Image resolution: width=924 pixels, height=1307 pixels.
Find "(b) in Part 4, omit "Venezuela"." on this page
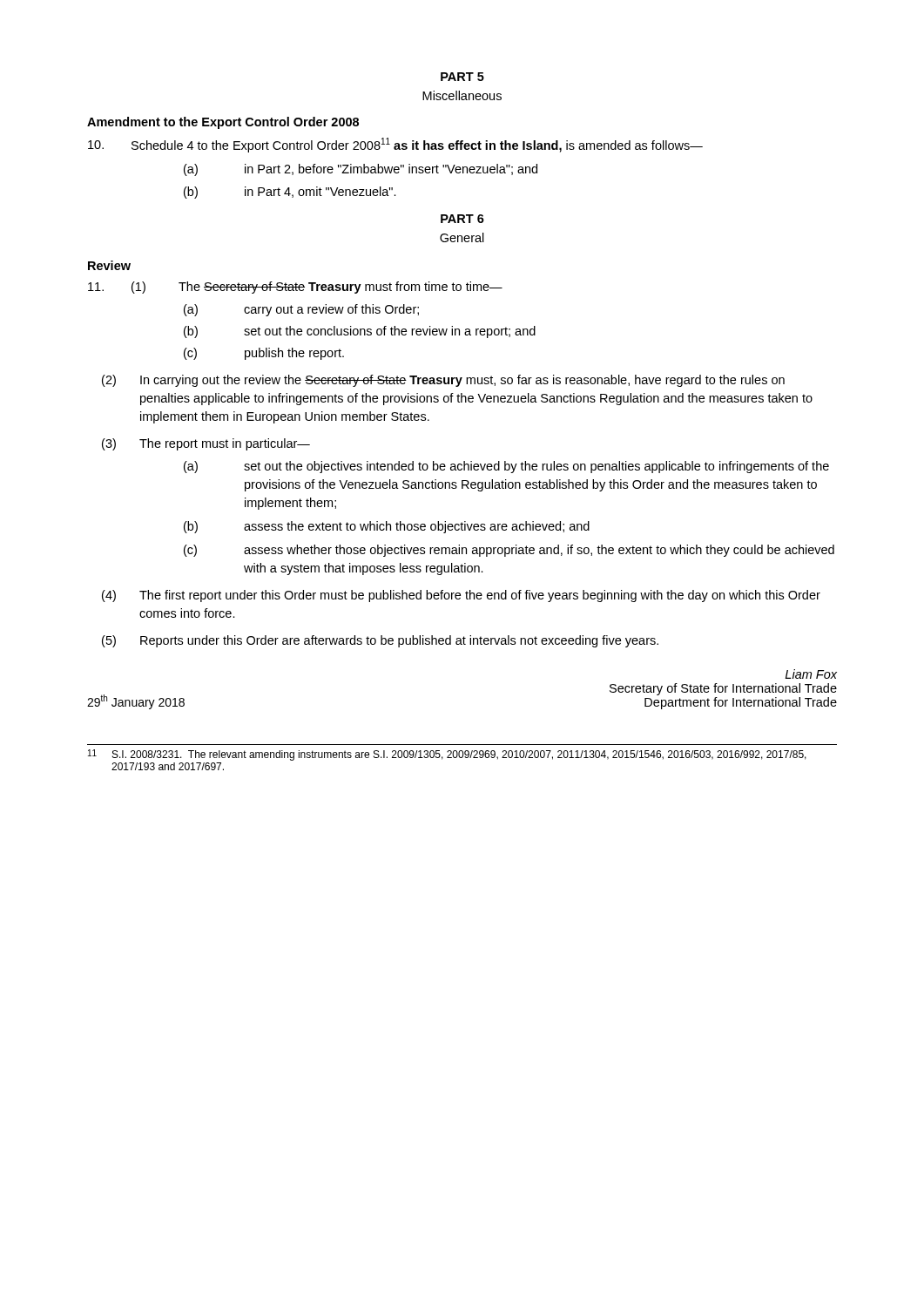pyautogui.click(x=290, y=193)
